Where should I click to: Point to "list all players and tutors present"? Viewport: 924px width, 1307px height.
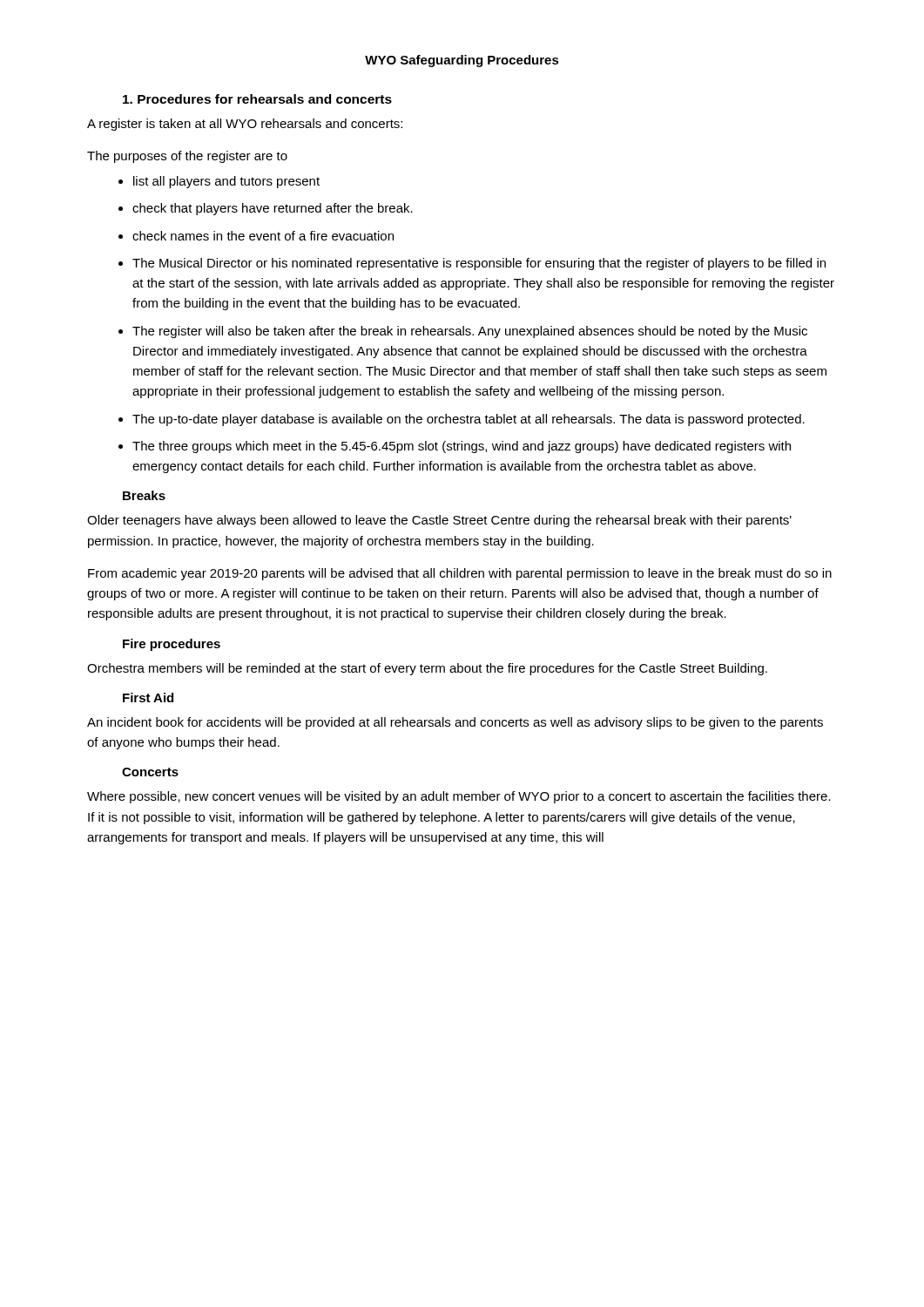coord(226,181)
